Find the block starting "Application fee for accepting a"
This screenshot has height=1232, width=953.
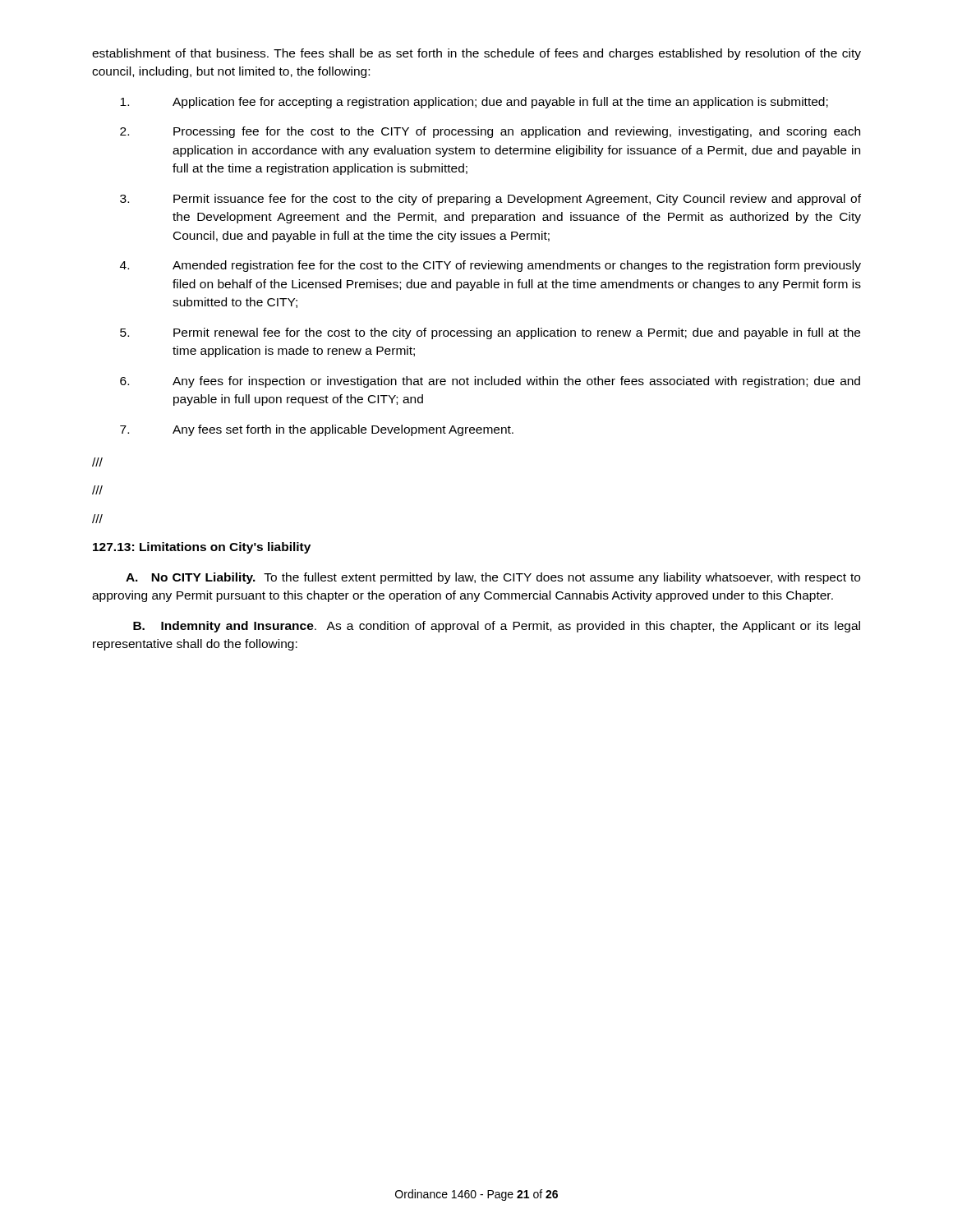coord(476,102)
